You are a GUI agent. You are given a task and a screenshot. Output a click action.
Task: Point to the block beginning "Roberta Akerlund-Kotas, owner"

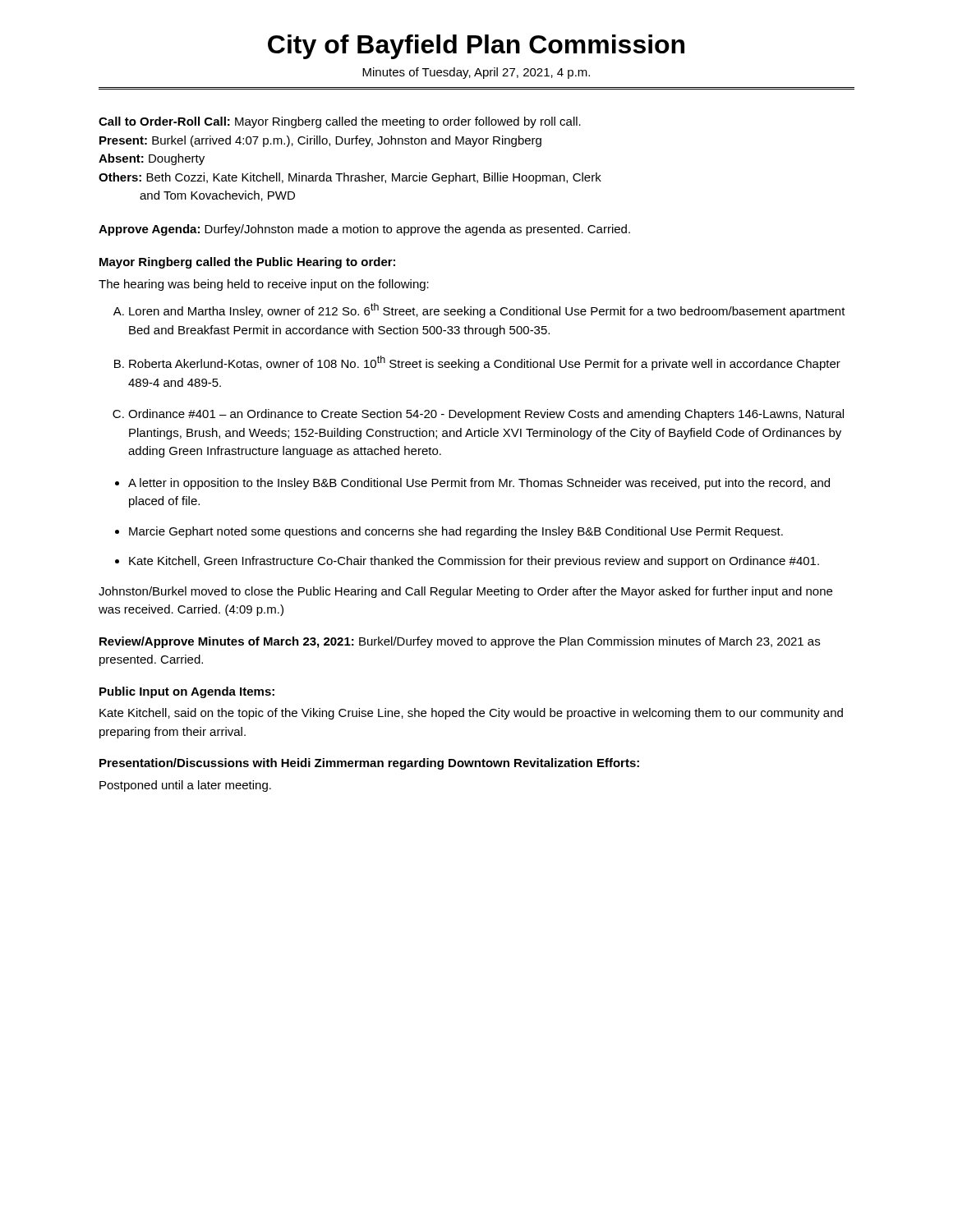(484, 371)
